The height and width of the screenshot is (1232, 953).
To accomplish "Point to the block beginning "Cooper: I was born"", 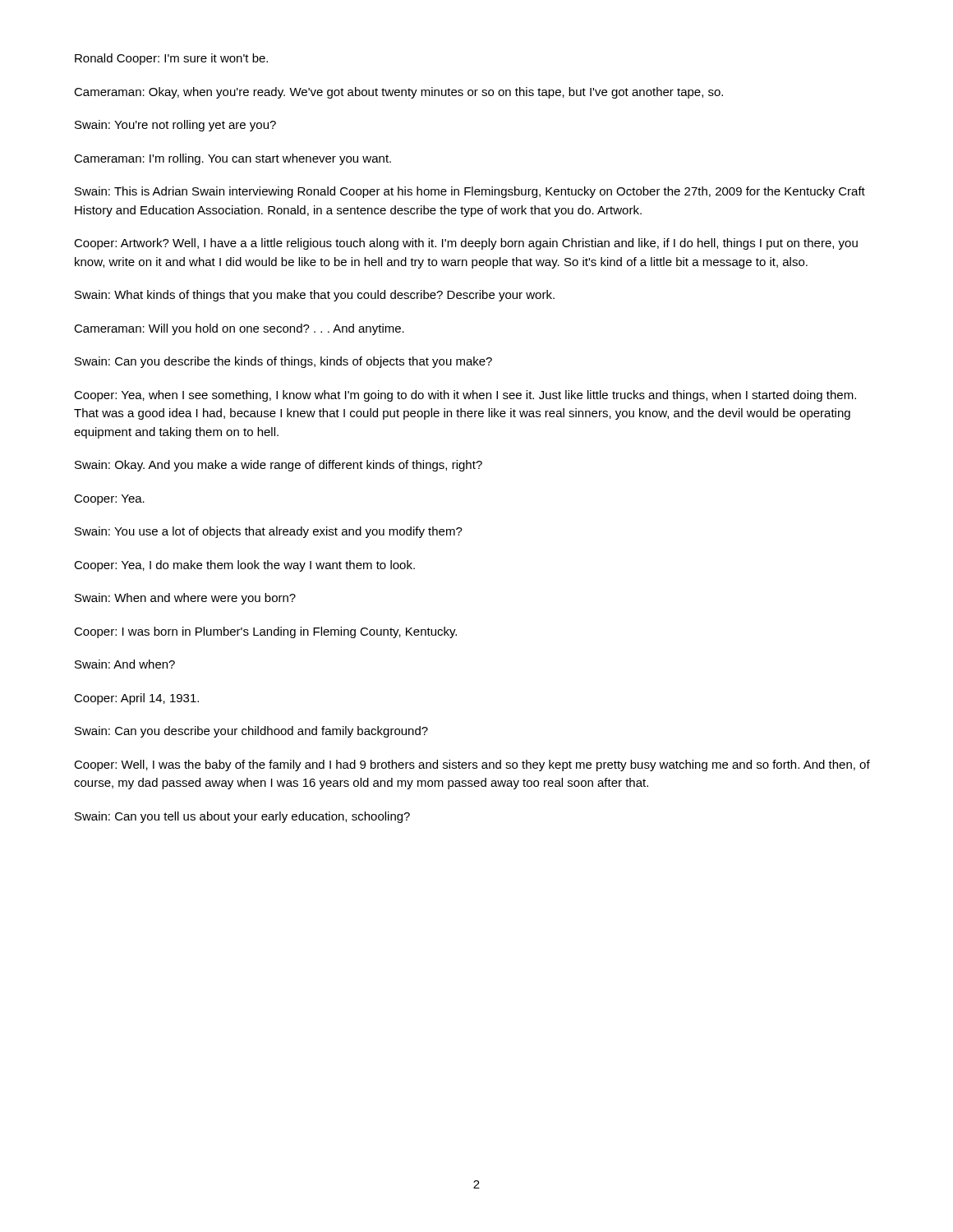I will 266,631.
